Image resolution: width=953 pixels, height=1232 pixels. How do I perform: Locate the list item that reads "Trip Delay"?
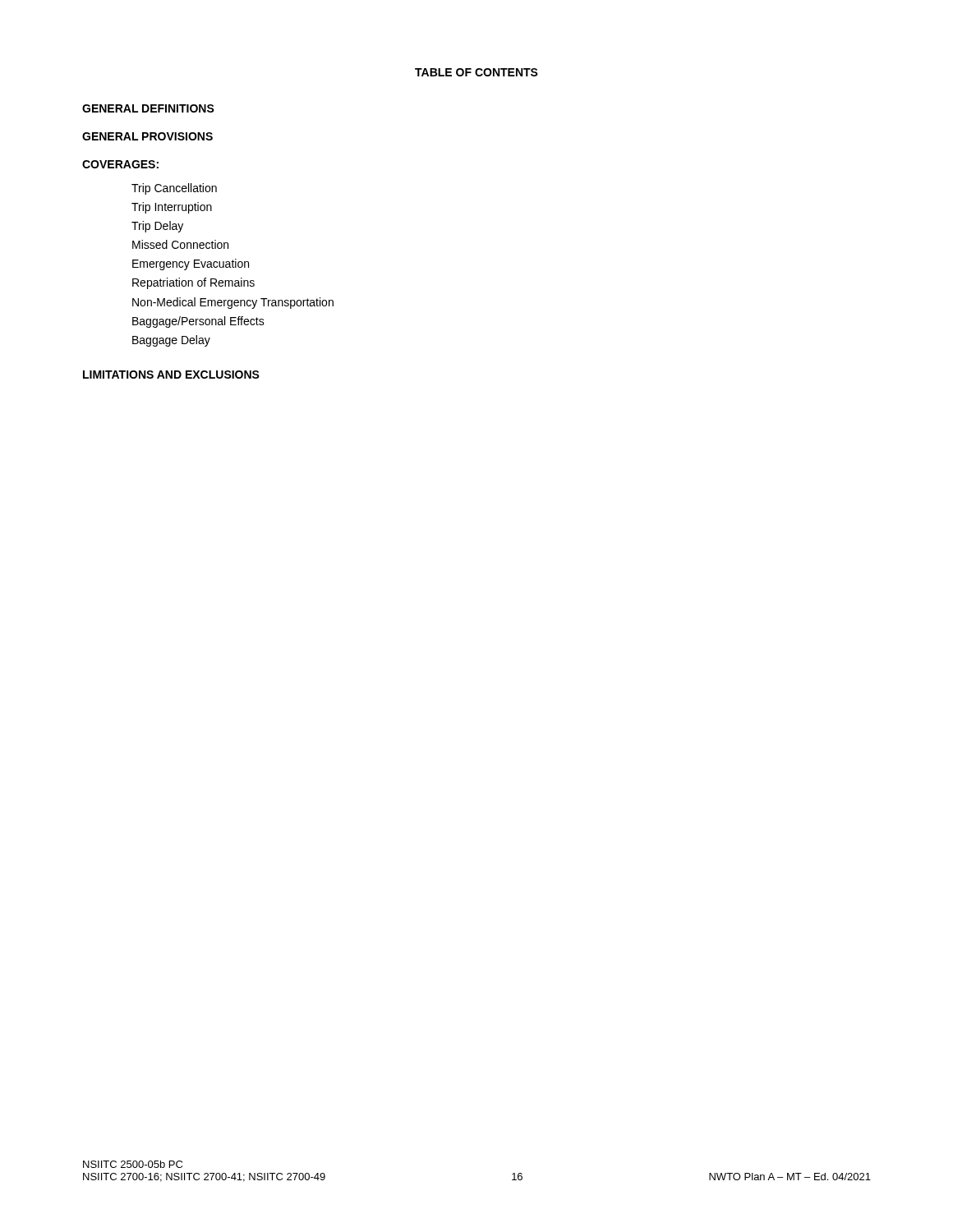click(x=157, y=226)
